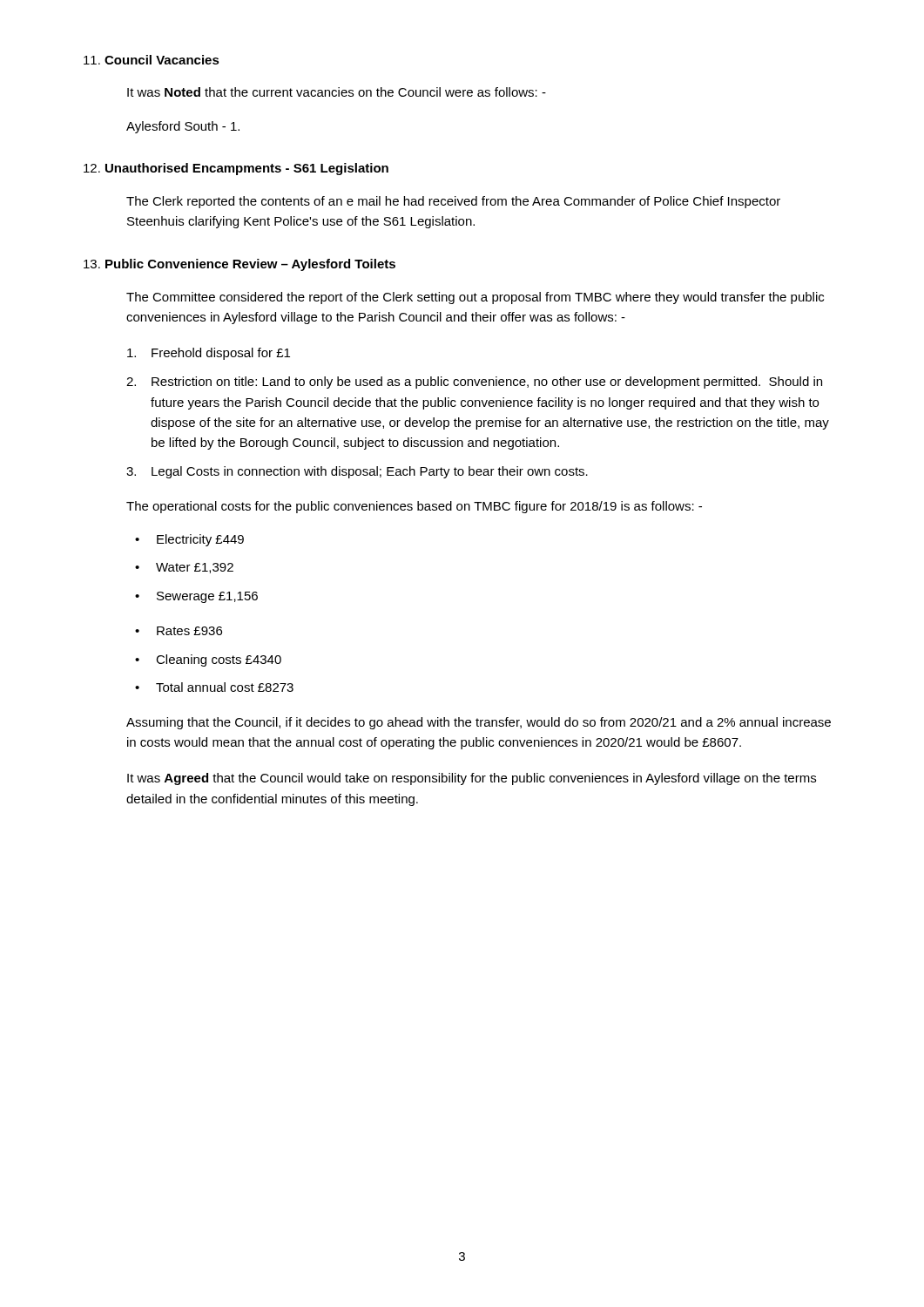
Task: Point to the element starting "• Water £1,392"
Action: click(184, 568)
